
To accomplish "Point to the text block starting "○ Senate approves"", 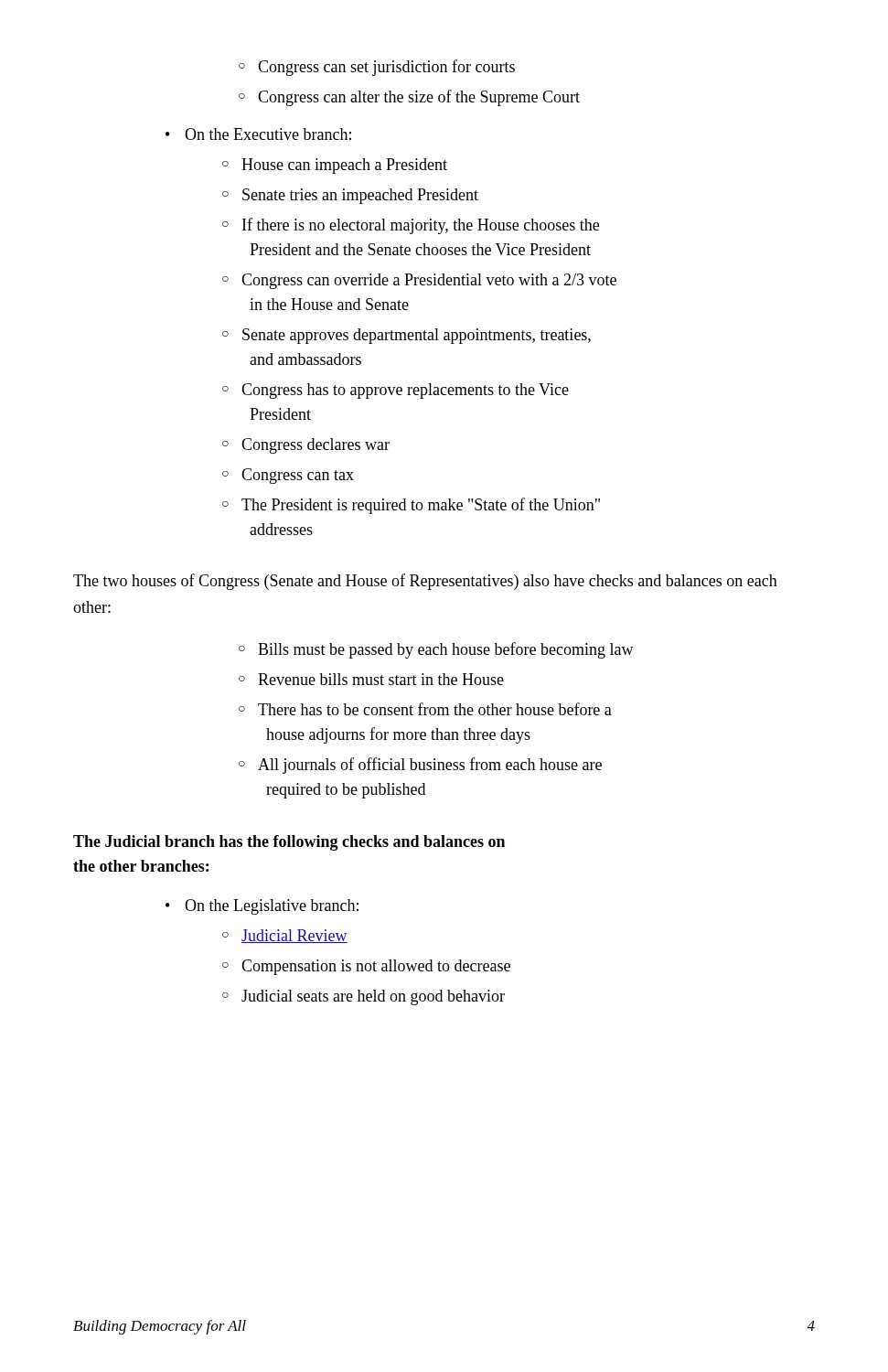I will click(406, 346).
